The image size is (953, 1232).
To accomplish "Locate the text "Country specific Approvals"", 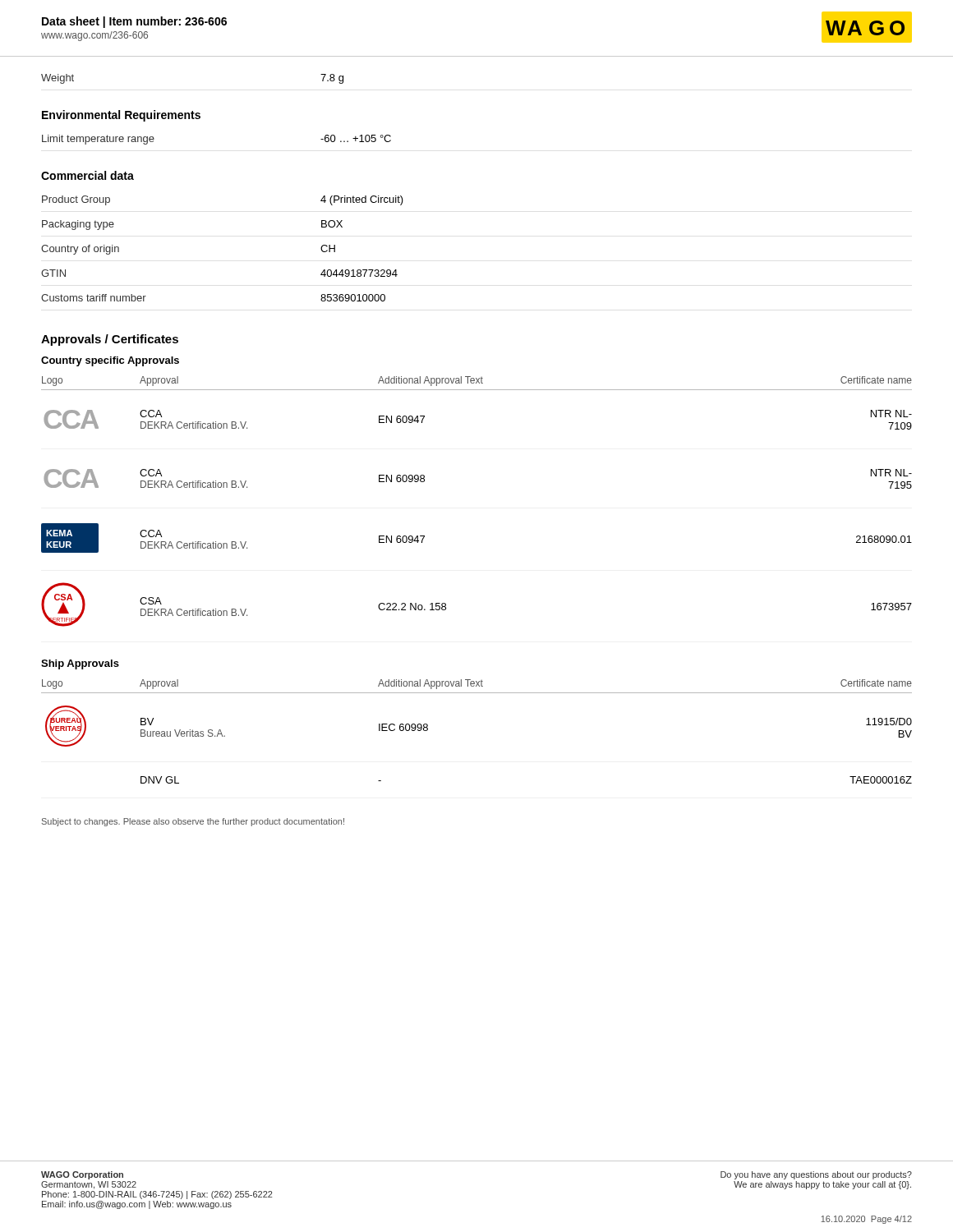I will [x=110, y=360].
